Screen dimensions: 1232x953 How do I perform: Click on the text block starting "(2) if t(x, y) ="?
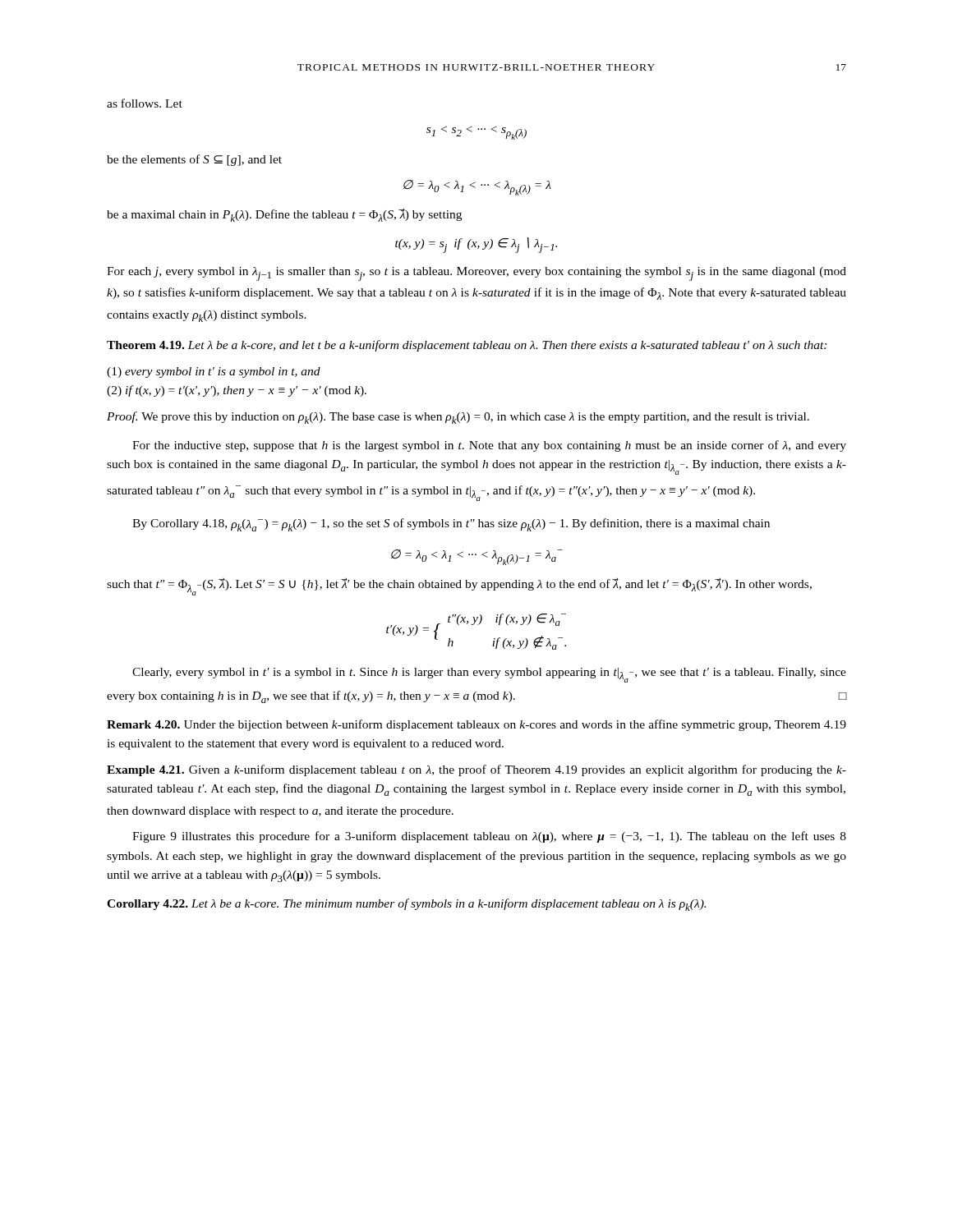tap(237, 390)
